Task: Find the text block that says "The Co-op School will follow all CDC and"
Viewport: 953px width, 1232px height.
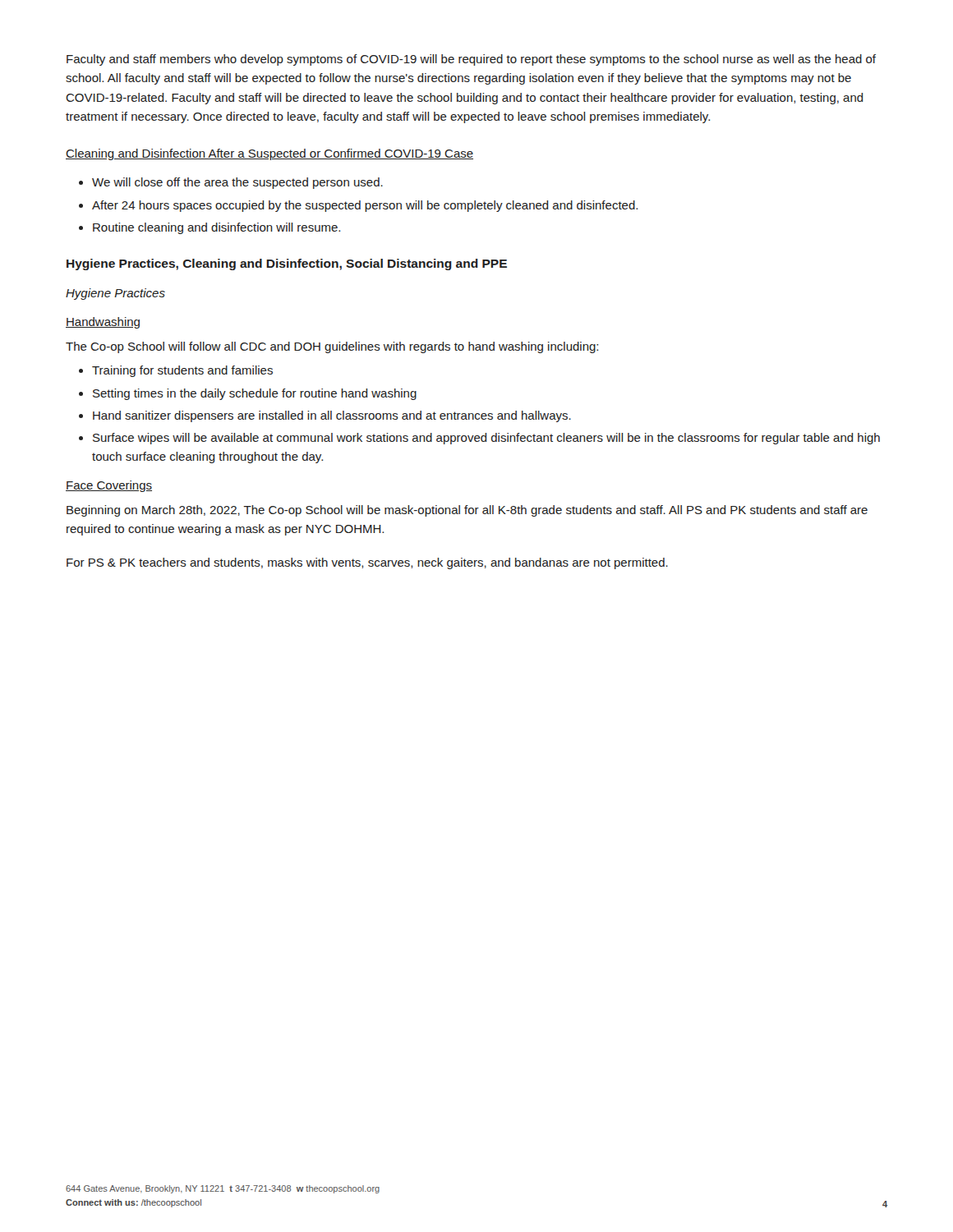Action: (333, 346)
